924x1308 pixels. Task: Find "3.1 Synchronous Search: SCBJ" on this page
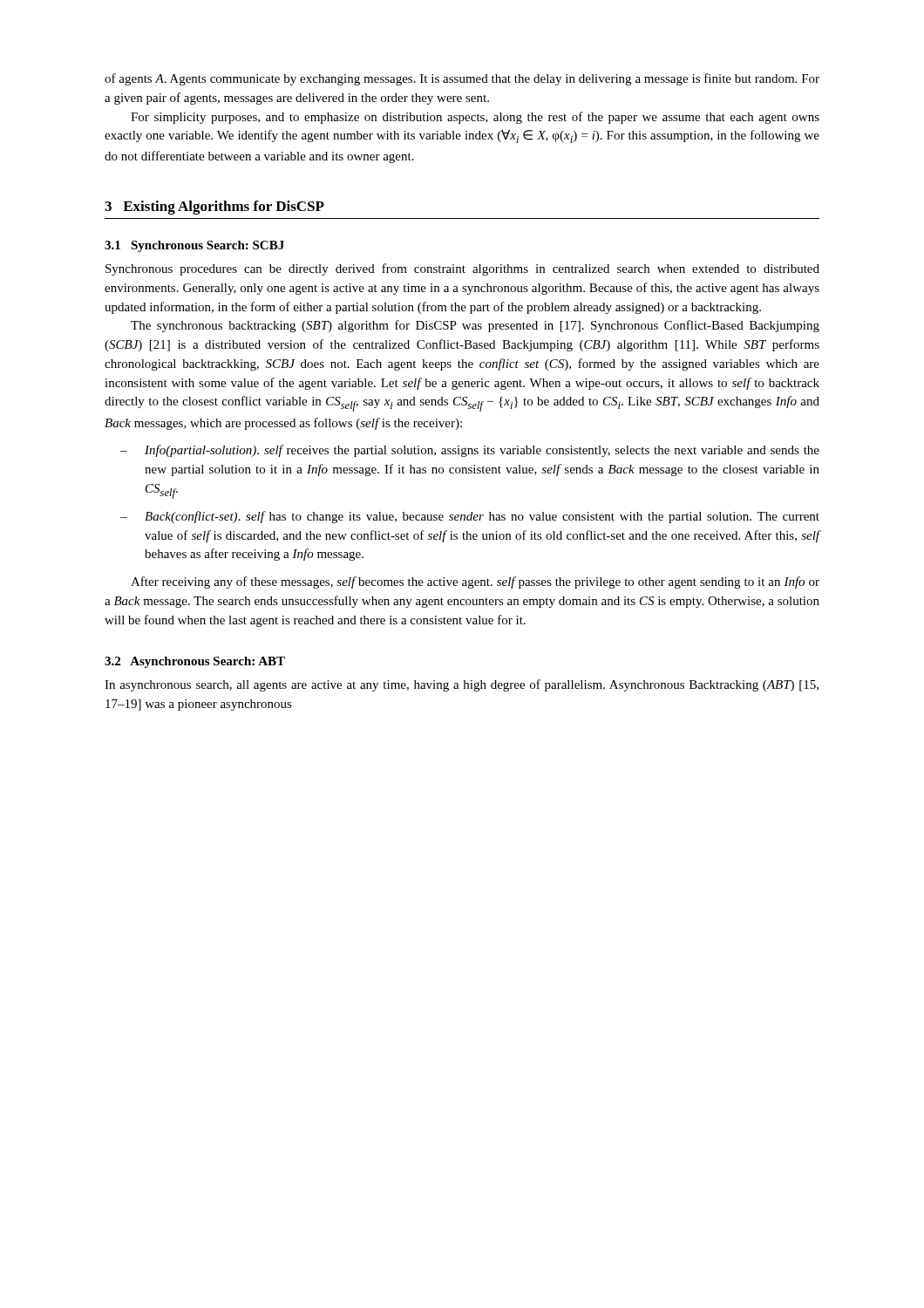tap(194, 245)
